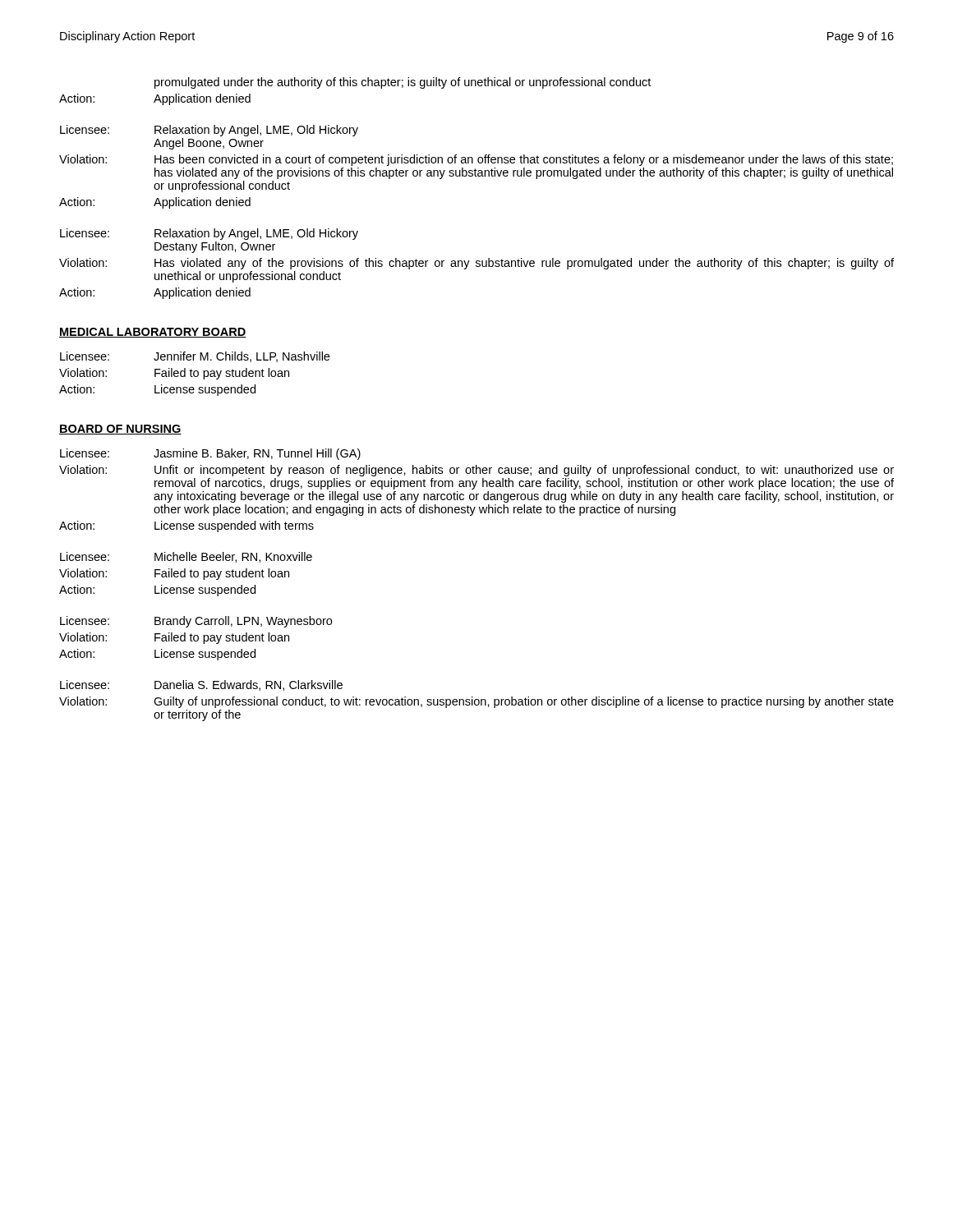Point to the text block starting "Unfit or incompetent by"

pos(524,490)
